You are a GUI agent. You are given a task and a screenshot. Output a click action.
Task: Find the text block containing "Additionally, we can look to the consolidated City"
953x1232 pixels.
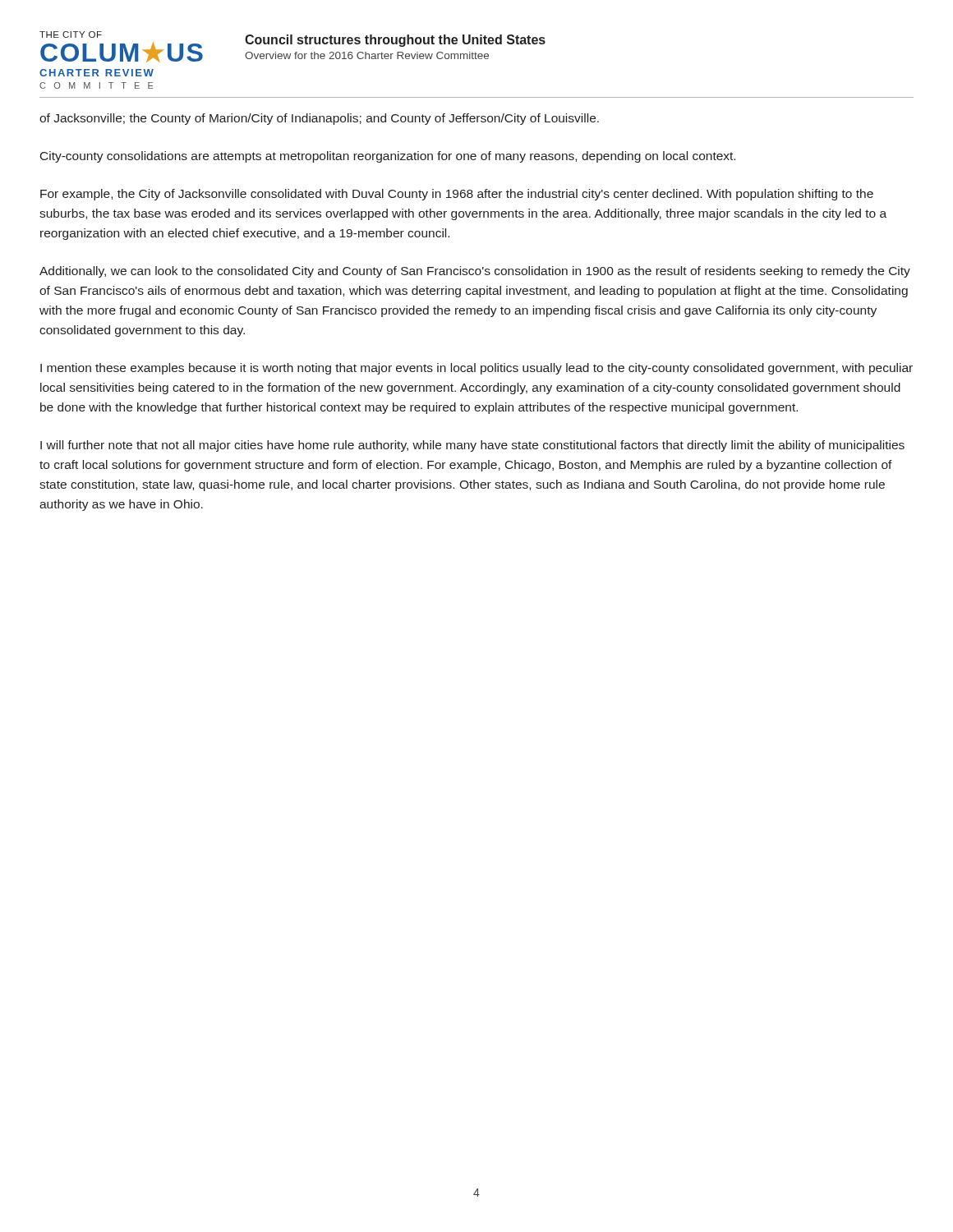(476, 301)
